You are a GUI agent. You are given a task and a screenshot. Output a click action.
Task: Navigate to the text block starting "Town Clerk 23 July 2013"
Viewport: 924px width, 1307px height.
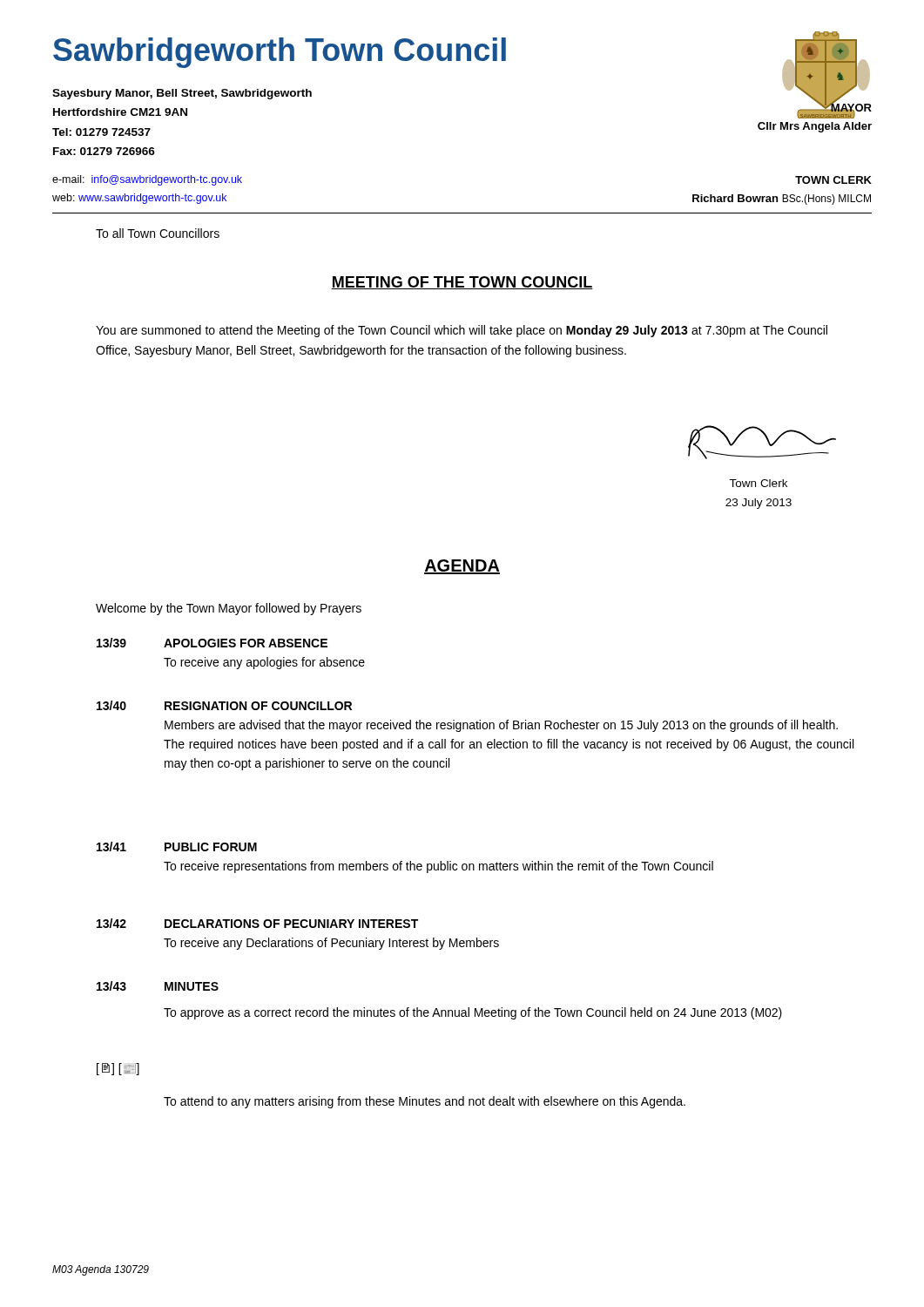(759, 493)
